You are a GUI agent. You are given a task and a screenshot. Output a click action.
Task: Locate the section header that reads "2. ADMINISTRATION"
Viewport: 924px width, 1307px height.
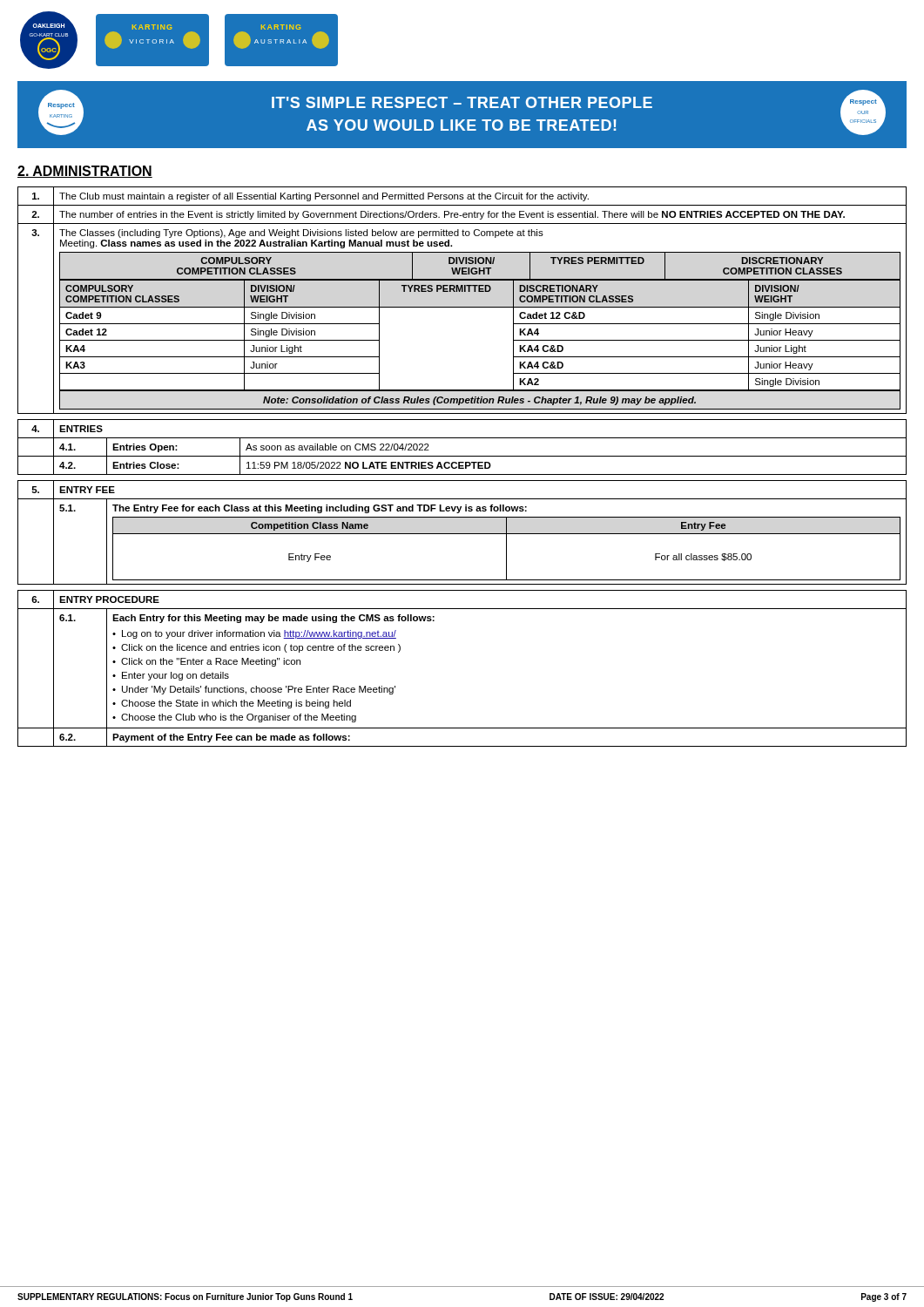(x=85, y=171)
